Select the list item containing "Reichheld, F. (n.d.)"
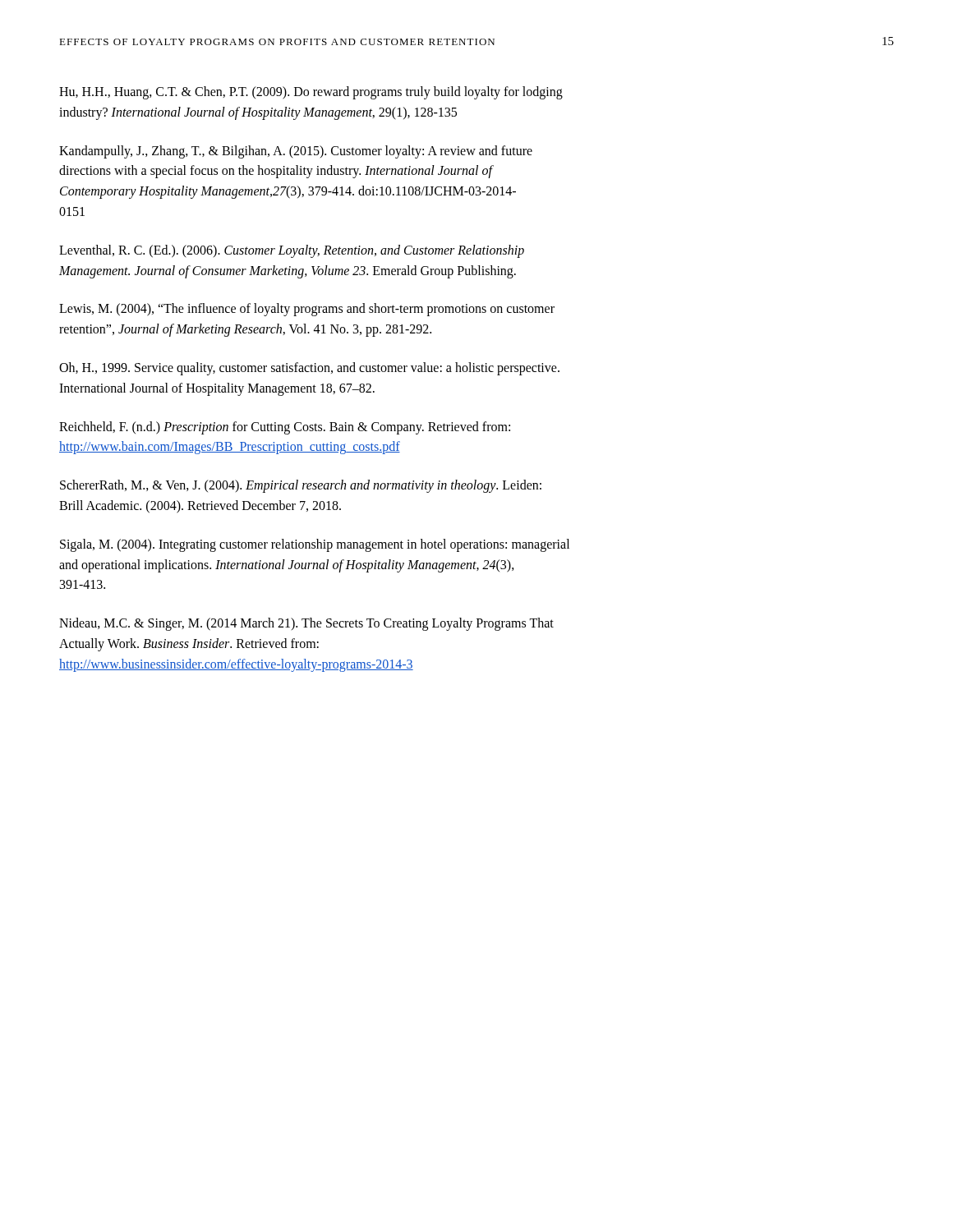The image size is (953, 1232). point(476,437)
